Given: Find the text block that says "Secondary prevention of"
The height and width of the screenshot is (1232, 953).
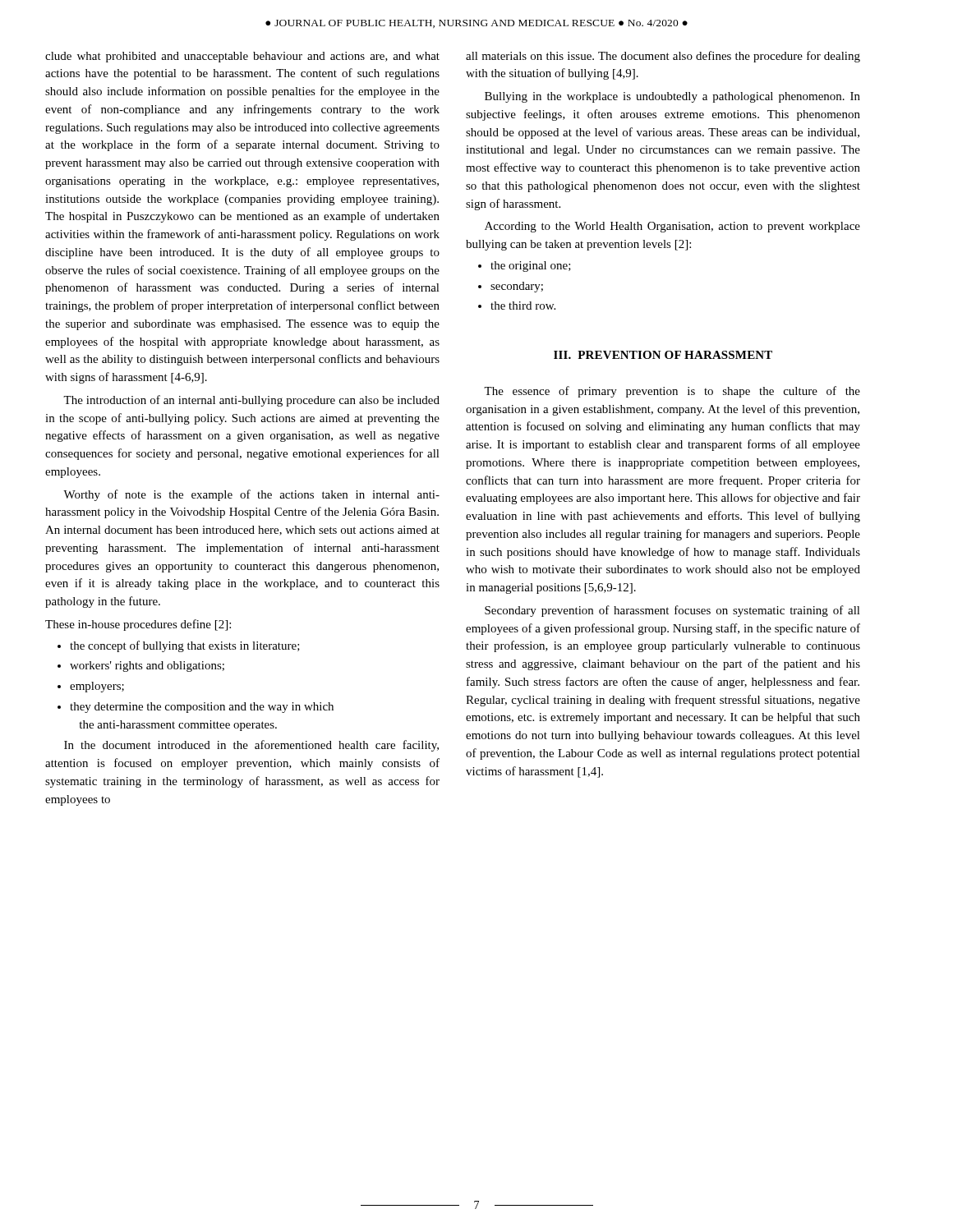Looking at the screenshot, I should click(x=663, y=691).
